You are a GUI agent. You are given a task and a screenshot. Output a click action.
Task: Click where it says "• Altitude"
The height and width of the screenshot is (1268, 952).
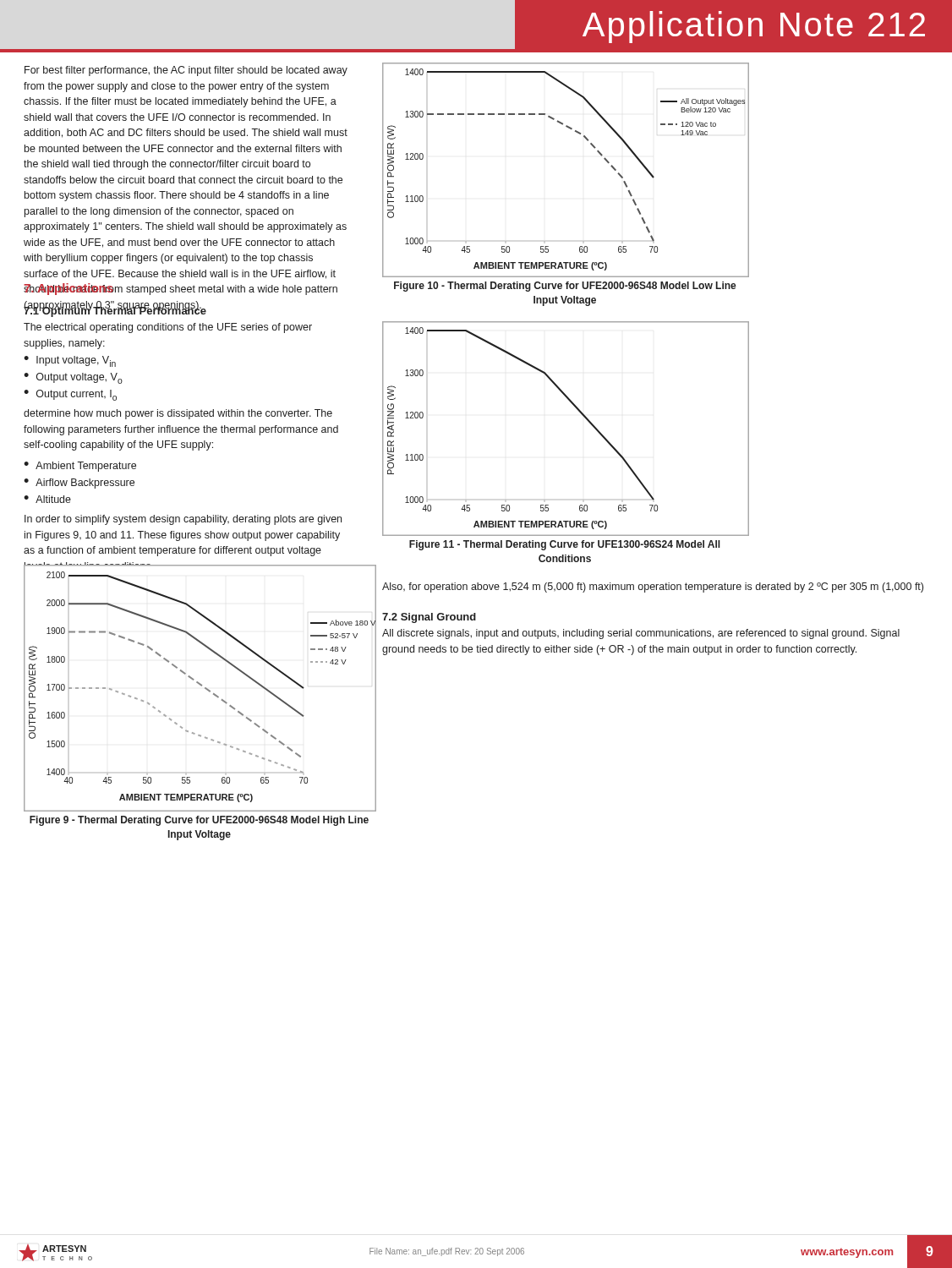pyautogui.click(x=47, y=499)
